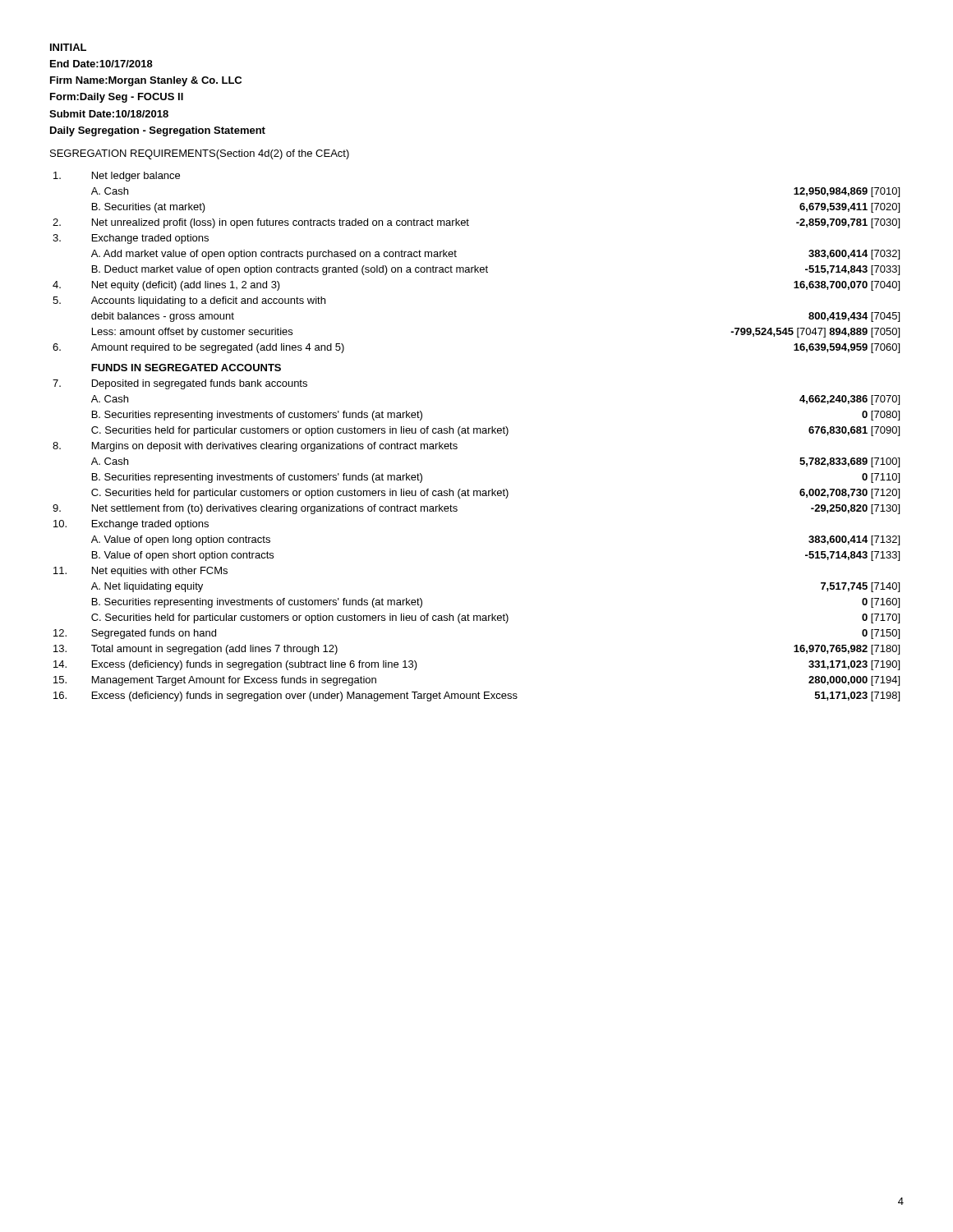This screenshot has width=953, height=1232.
Task: Find the text starting "Accounts liquidating to"
Action: pos(208,300)
